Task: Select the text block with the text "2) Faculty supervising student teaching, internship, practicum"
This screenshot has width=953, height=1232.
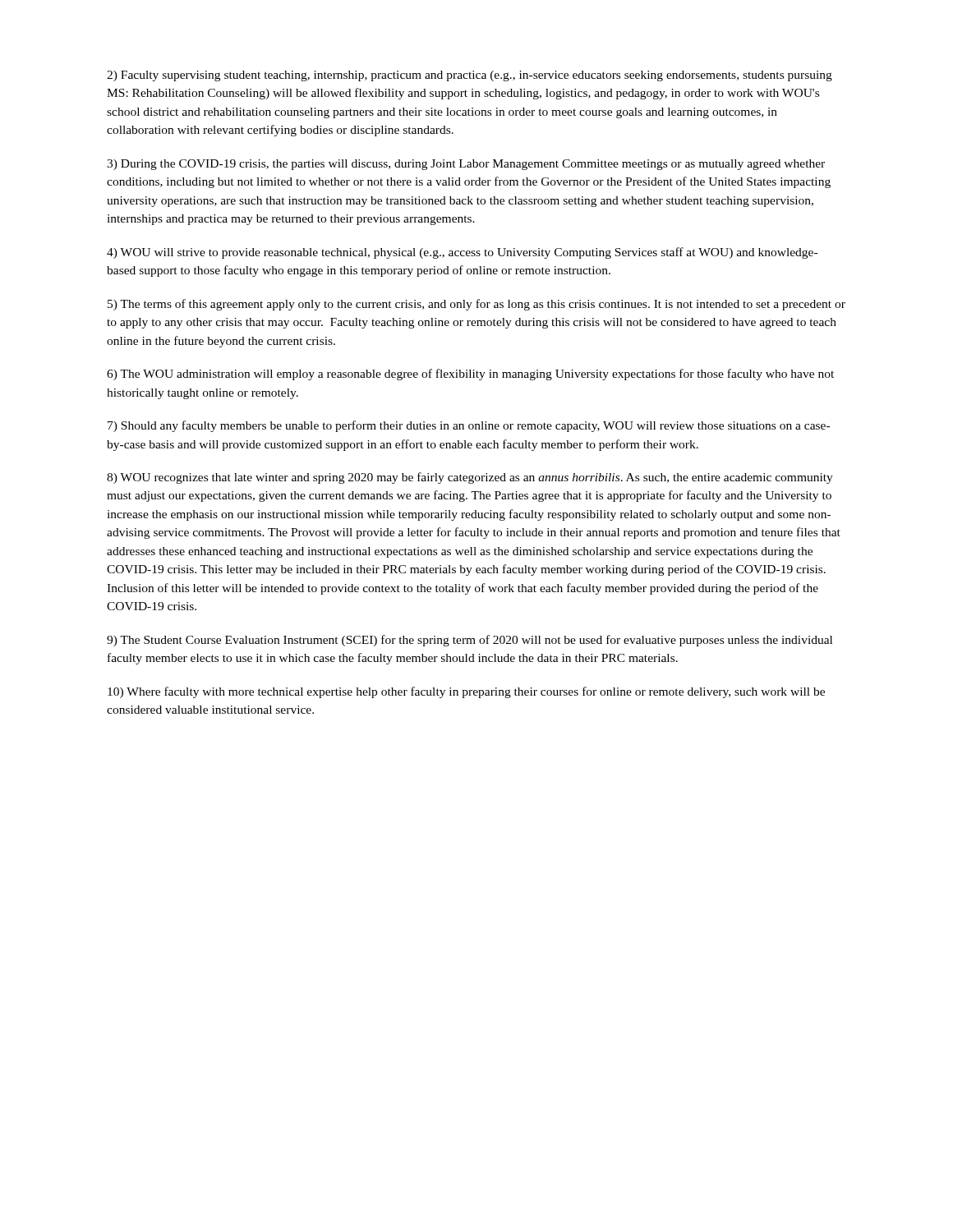Action: (x=469, y=102)
